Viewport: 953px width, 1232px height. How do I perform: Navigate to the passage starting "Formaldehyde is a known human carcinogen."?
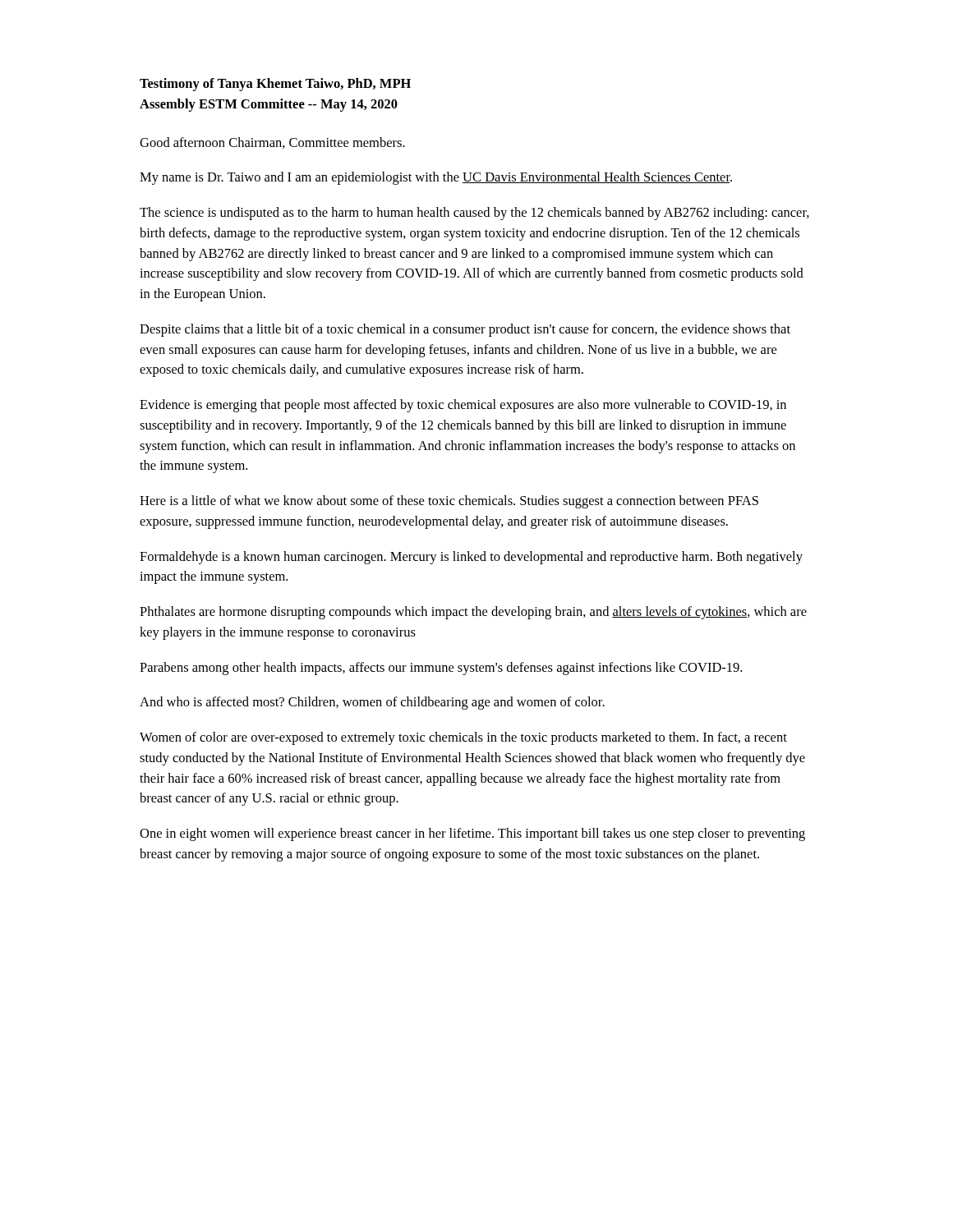[x=471, y=566]
